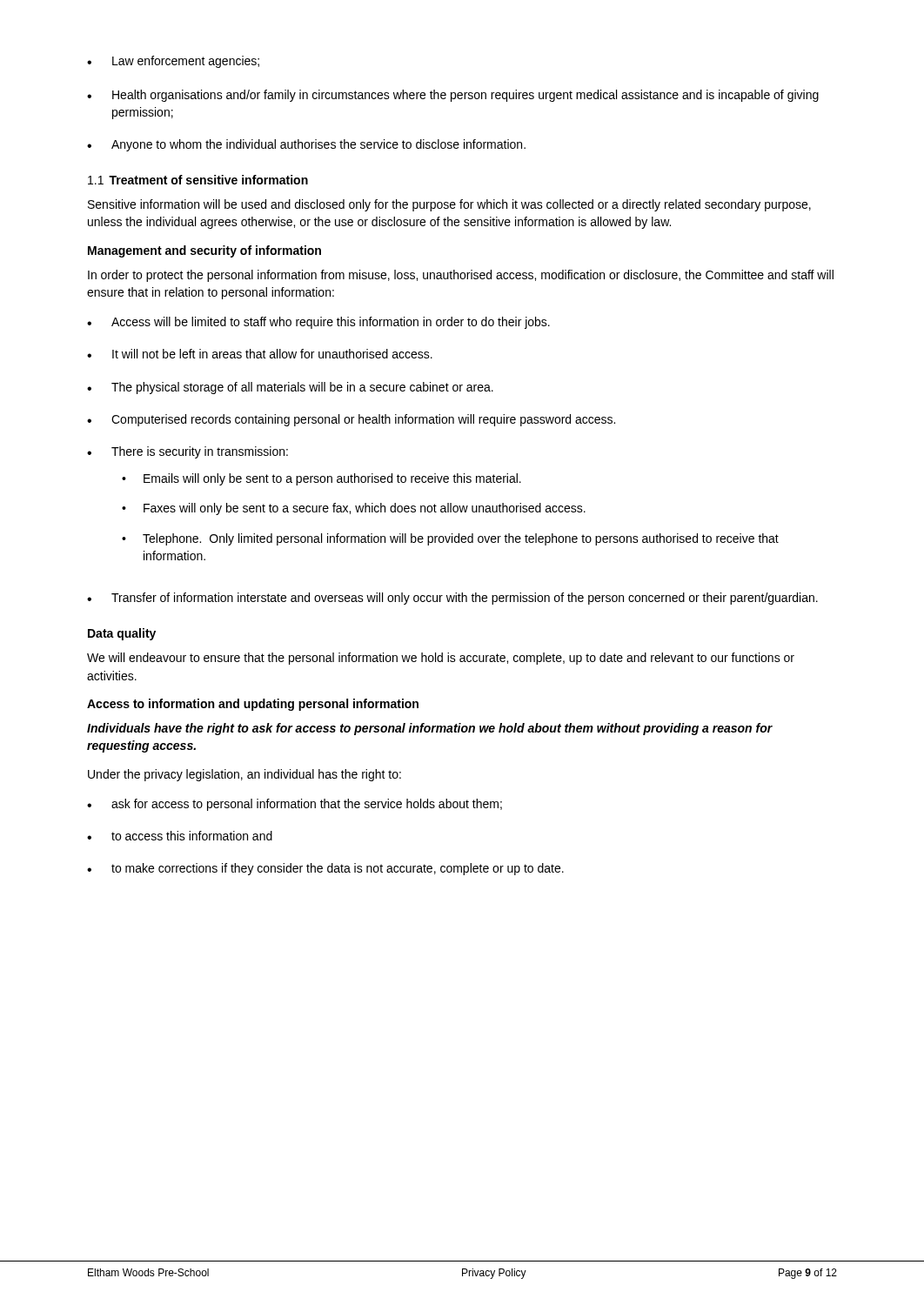The height and width of the screenshot is (1305, 924).
Task: Point to the element starting "In order to protect the"
Action: [461, 283]
